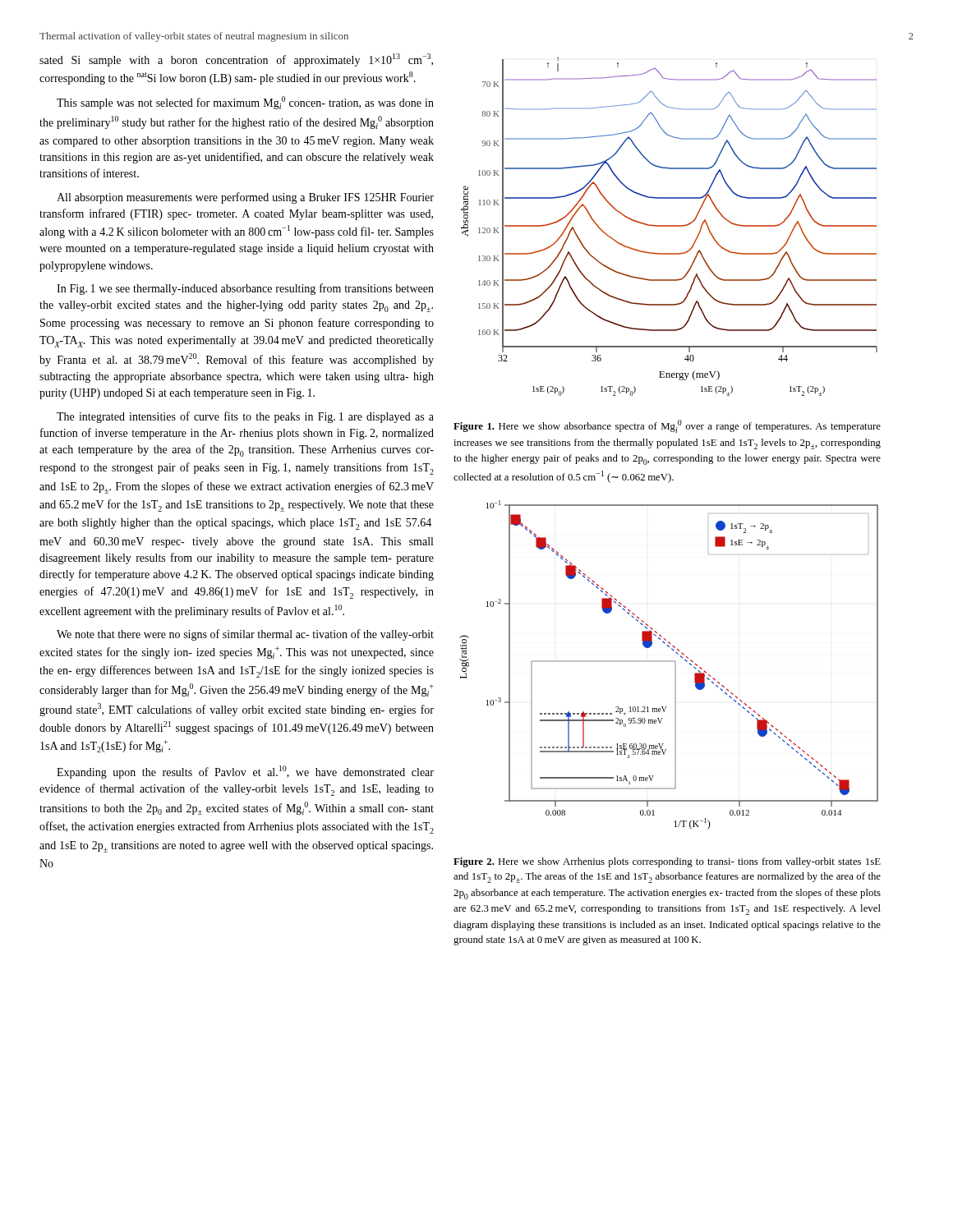
Task: Click on the region starting "Figure 1. Here we show absorbance"
Action: [667, 451]
